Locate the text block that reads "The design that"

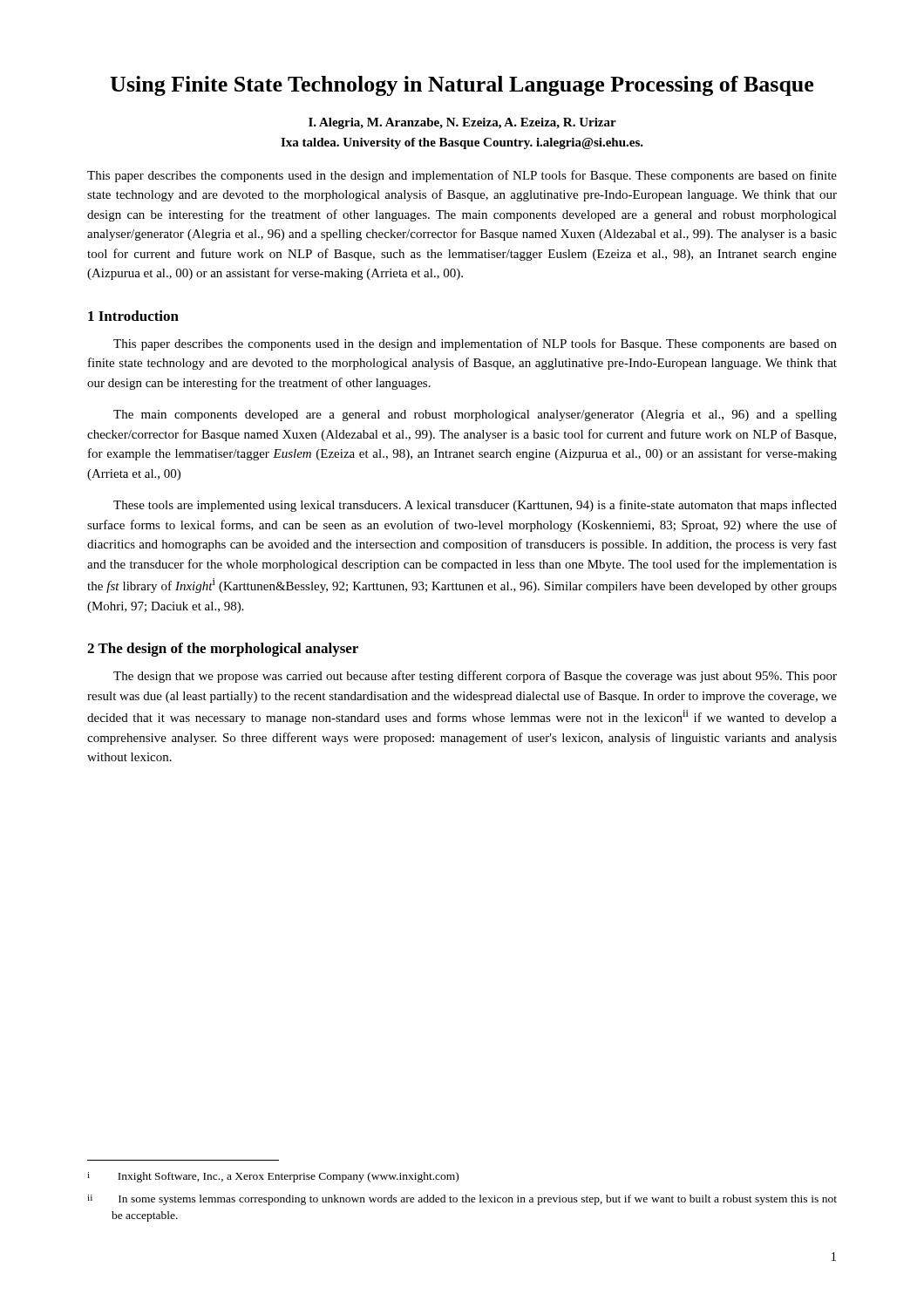462,717
